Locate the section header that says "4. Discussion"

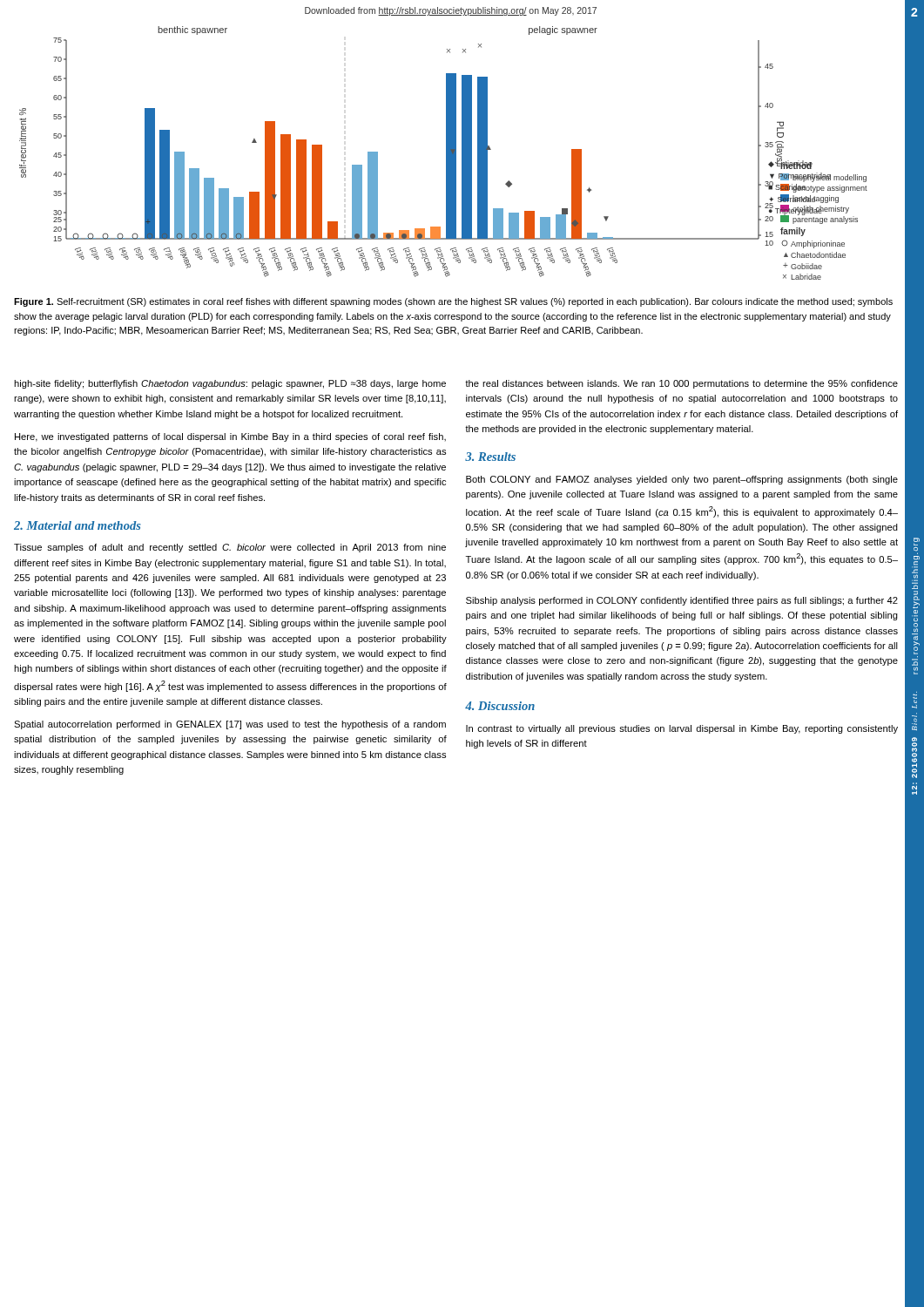click(500, 706)
